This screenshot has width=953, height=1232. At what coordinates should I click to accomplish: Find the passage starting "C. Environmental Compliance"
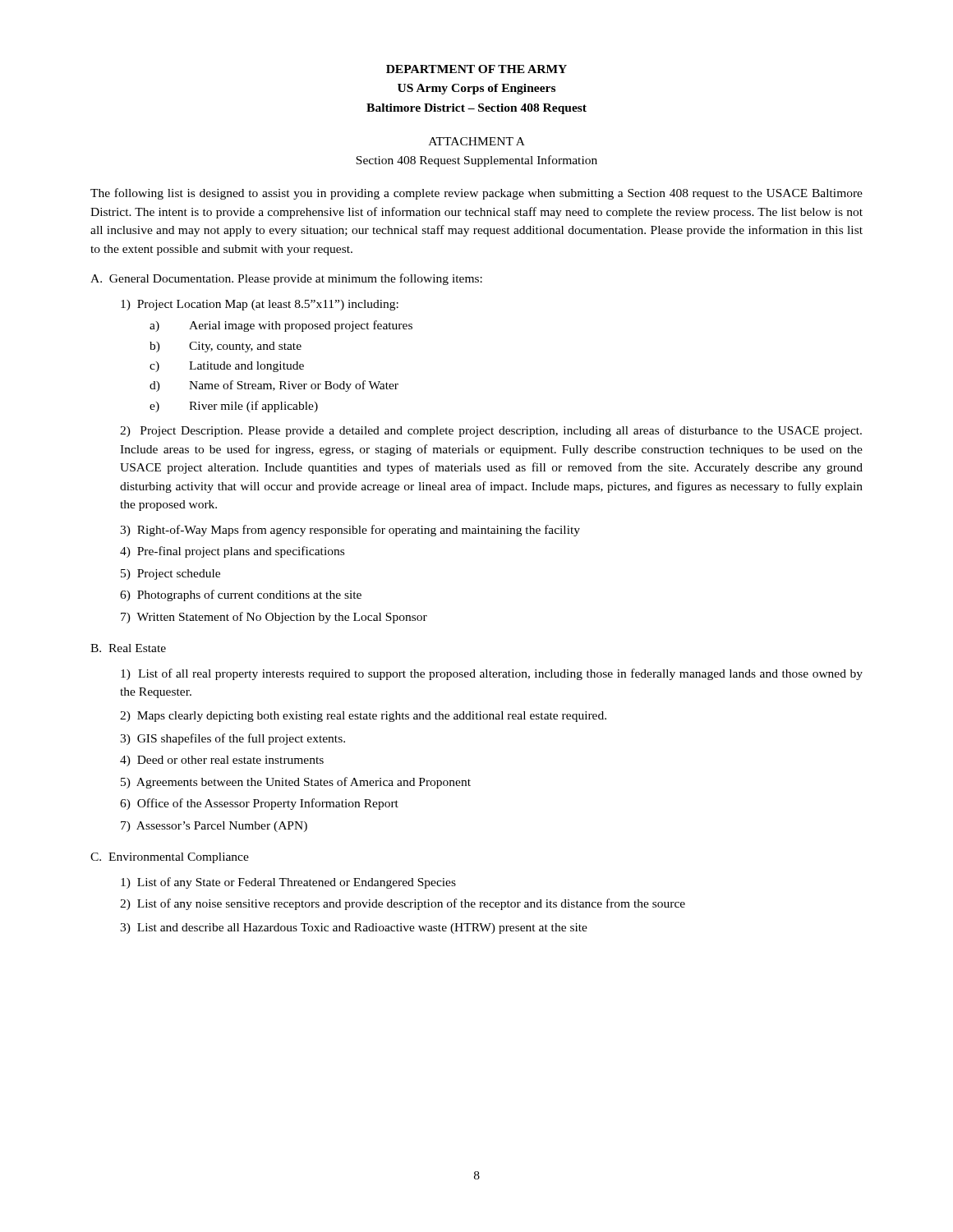point(170,856)
